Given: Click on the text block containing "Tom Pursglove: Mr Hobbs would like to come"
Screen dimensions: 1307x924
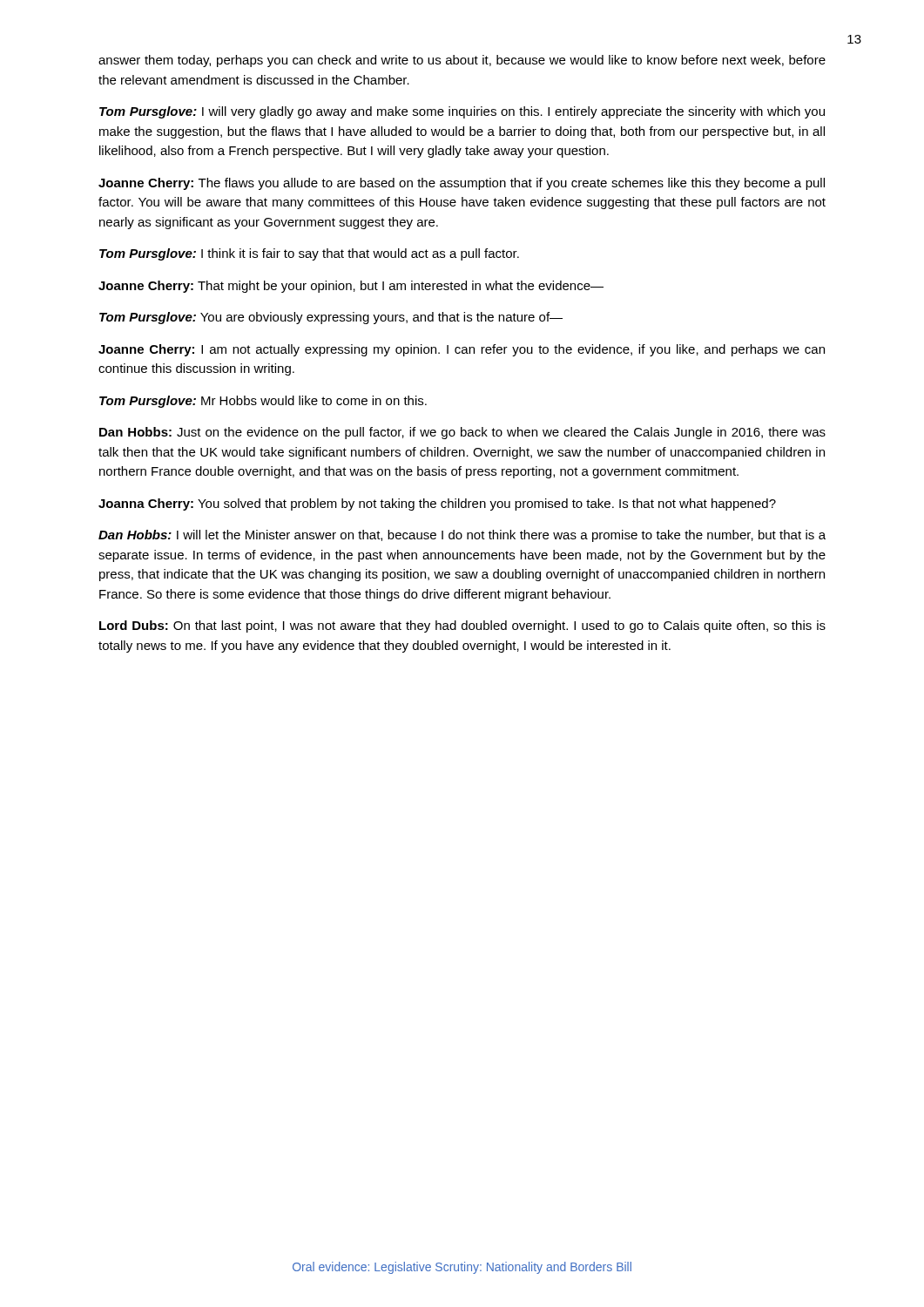Looking at the screenshot, I should [x=263, y=400].
